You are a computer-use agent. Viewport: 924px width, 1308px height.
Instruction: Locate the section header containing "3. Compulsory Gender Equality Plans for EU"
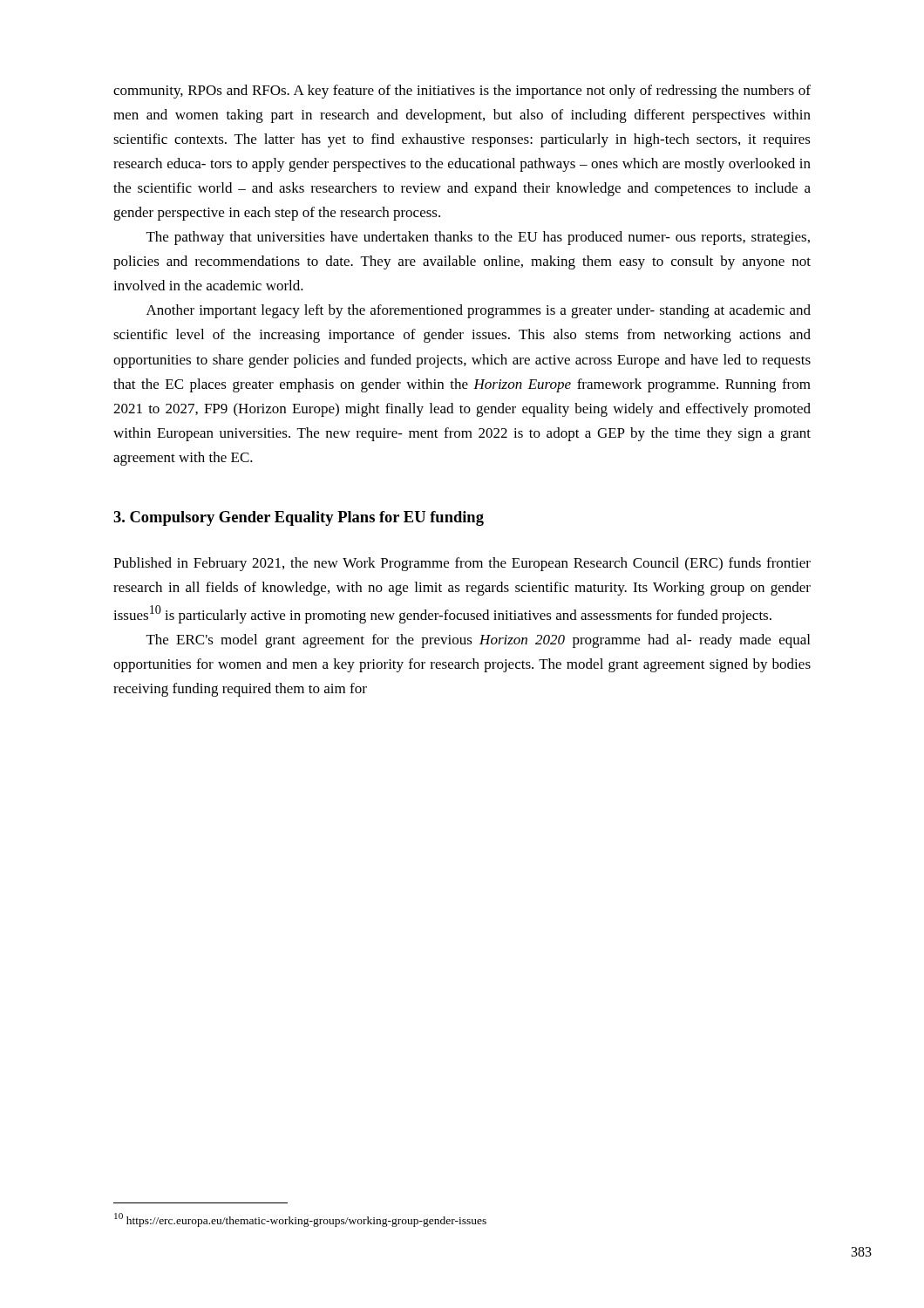pos(298,517)
